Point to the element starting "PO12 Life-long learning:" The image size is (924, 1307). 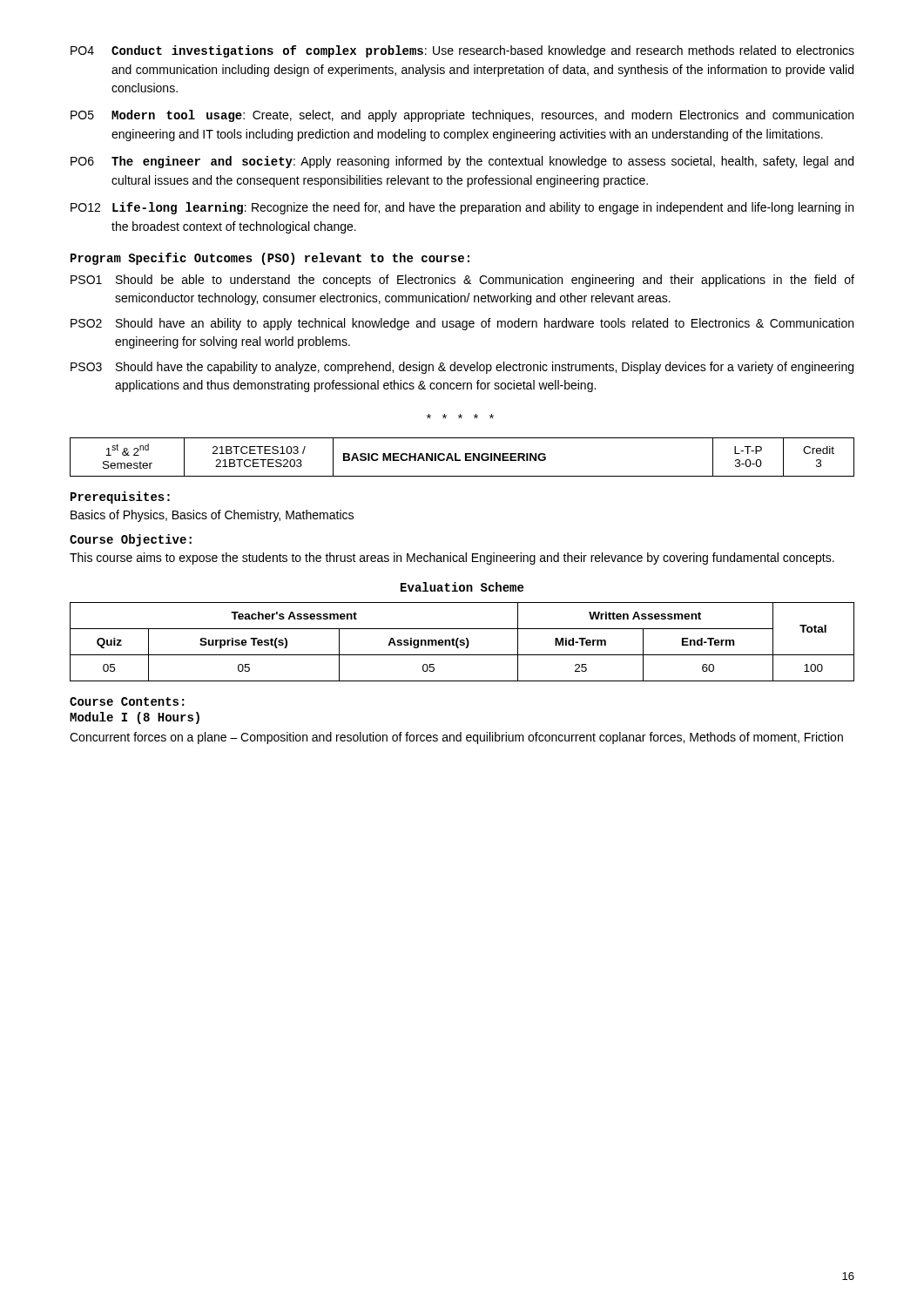tap(462, 217)
